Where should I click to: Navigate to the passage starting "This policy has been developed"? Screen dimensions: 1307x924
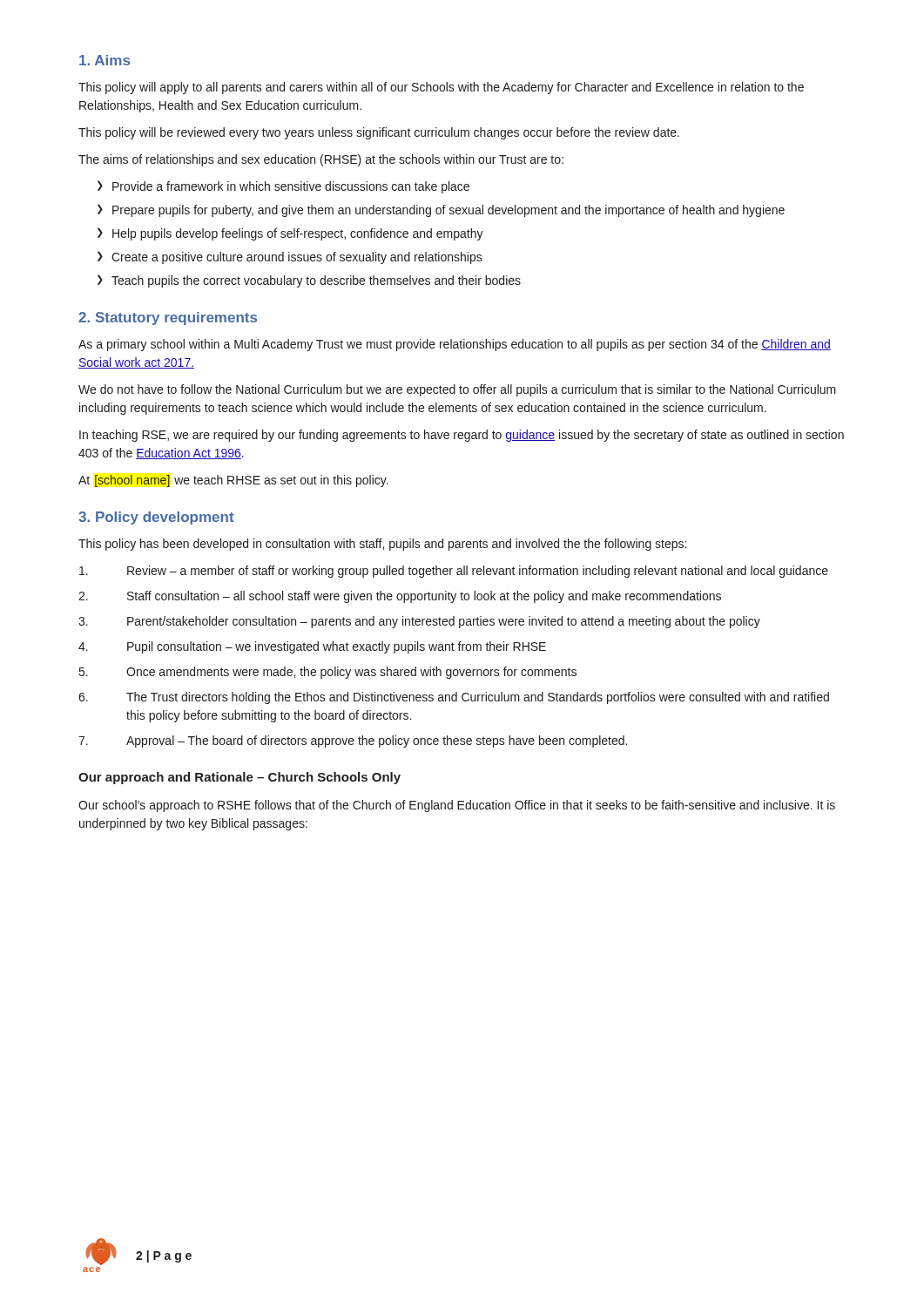462,544
